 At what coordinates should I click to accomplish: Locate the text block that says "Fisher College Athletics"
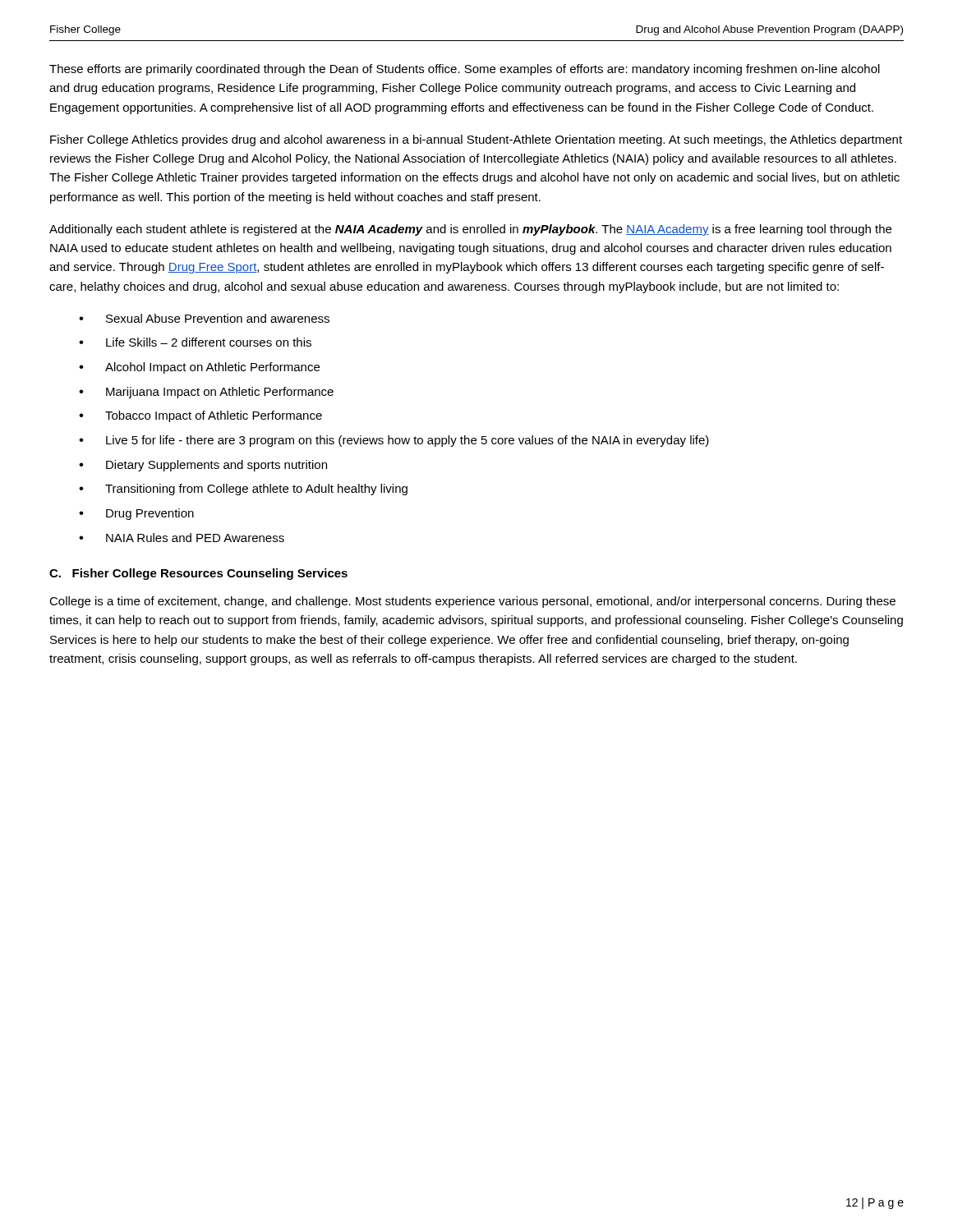pyautogui.click(x=476, y=168)
